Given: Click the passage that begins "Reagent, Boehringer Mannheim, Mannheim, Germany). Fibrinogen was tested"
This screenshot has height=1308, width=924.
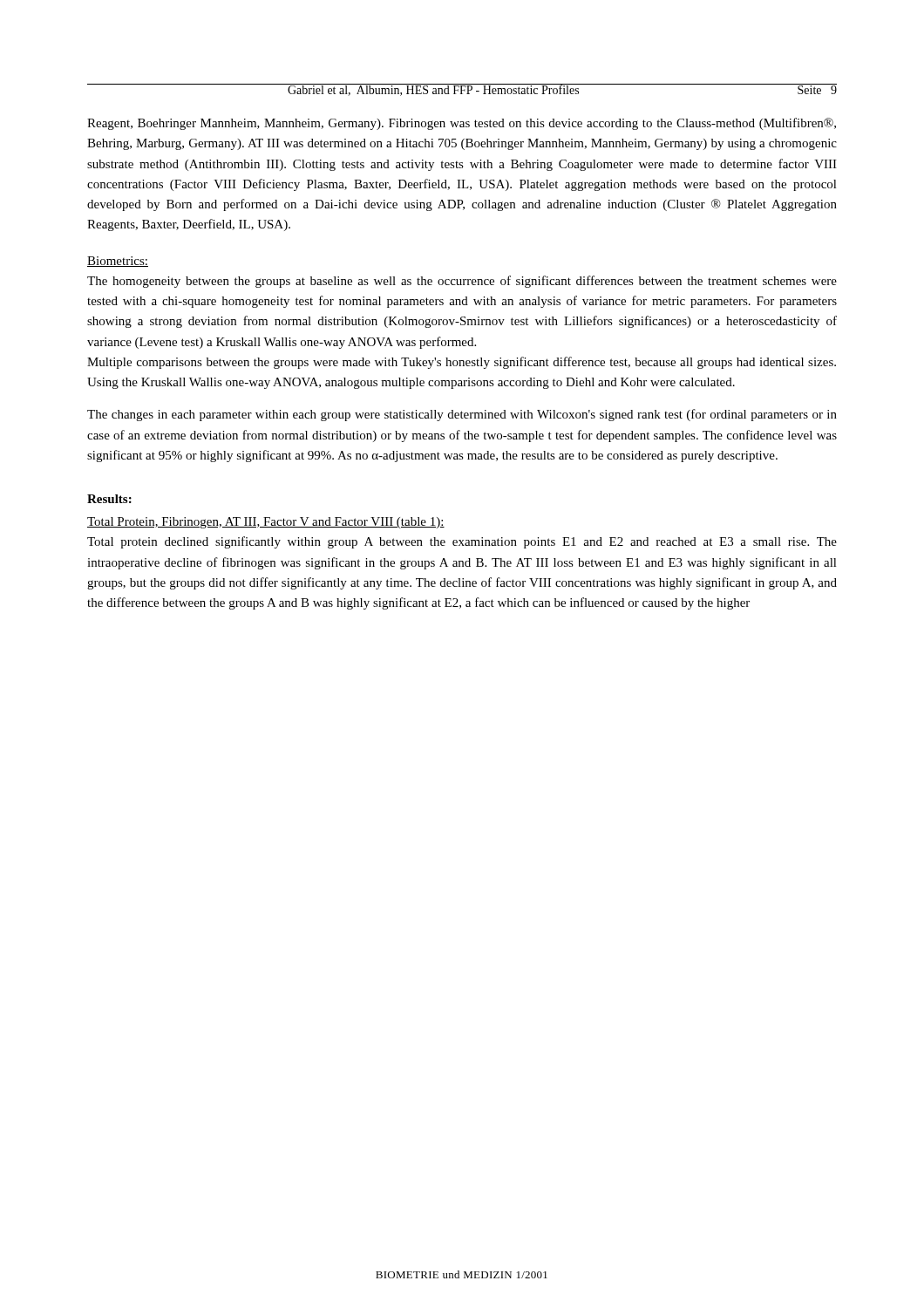Looking at the screenshot, I should point(462,174).
